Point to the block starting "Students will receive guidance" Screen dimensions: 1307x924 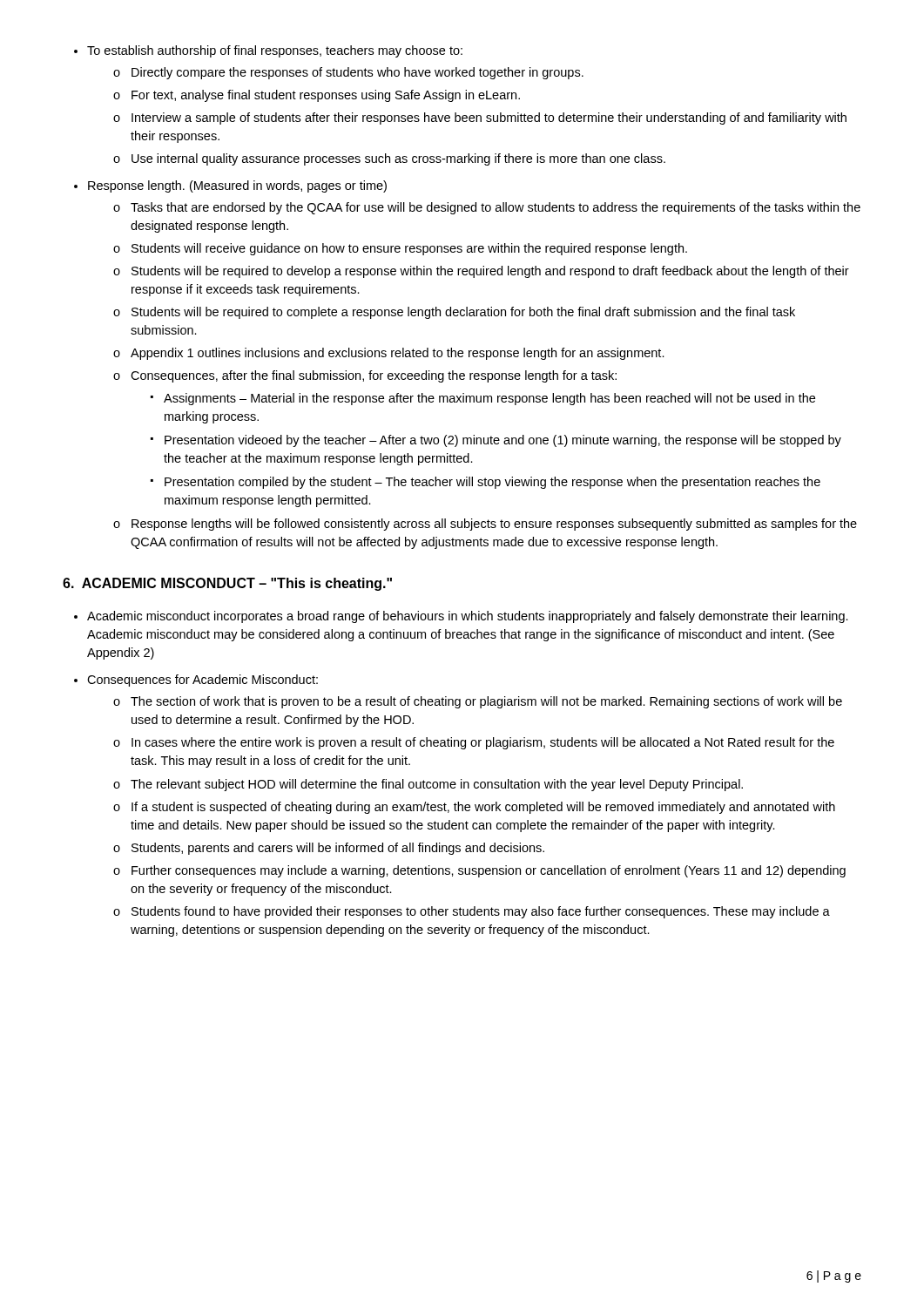coord(409,248)
